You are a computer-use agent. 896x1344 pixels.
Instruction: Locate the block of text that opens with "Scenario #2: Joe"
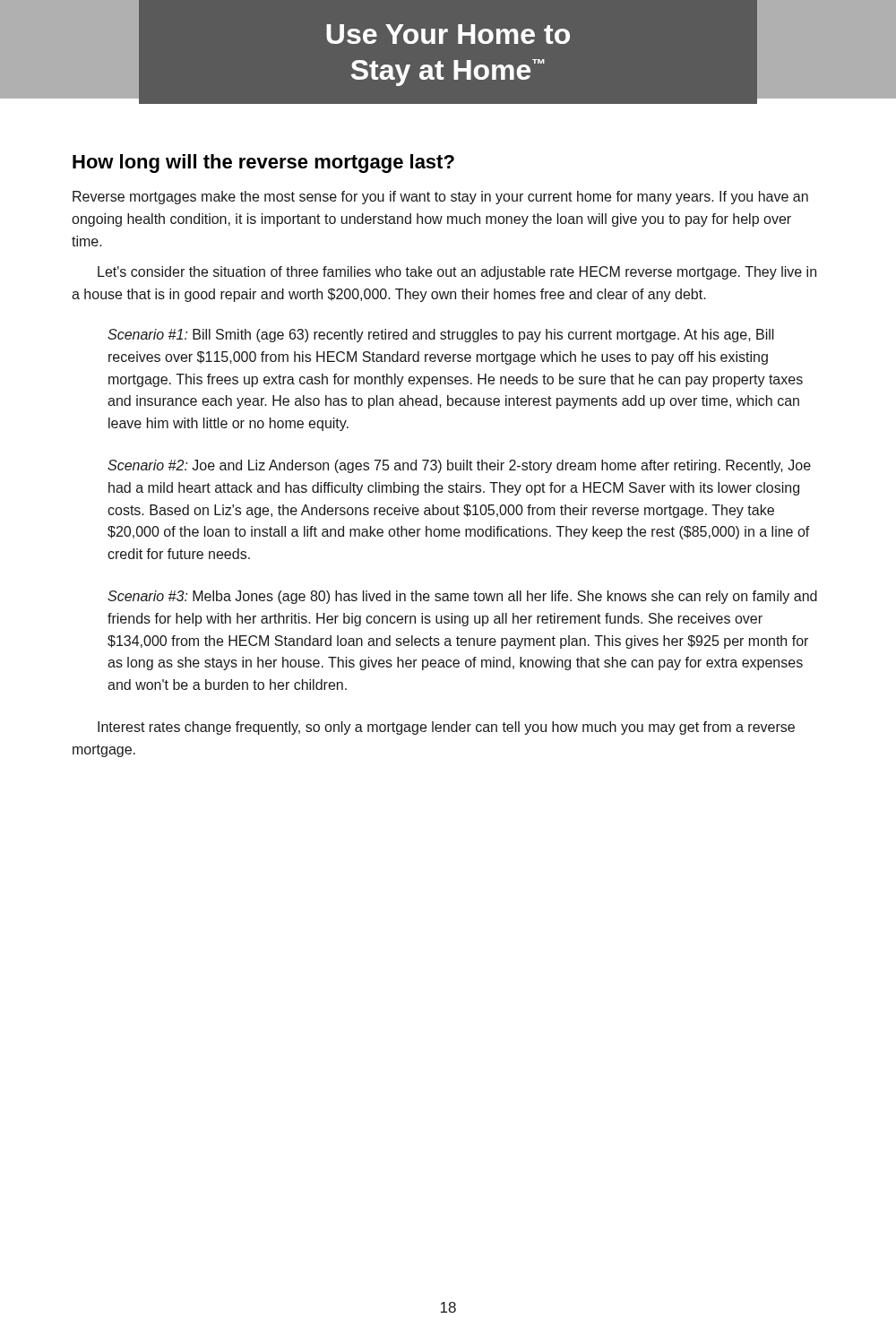coord(466,511)
